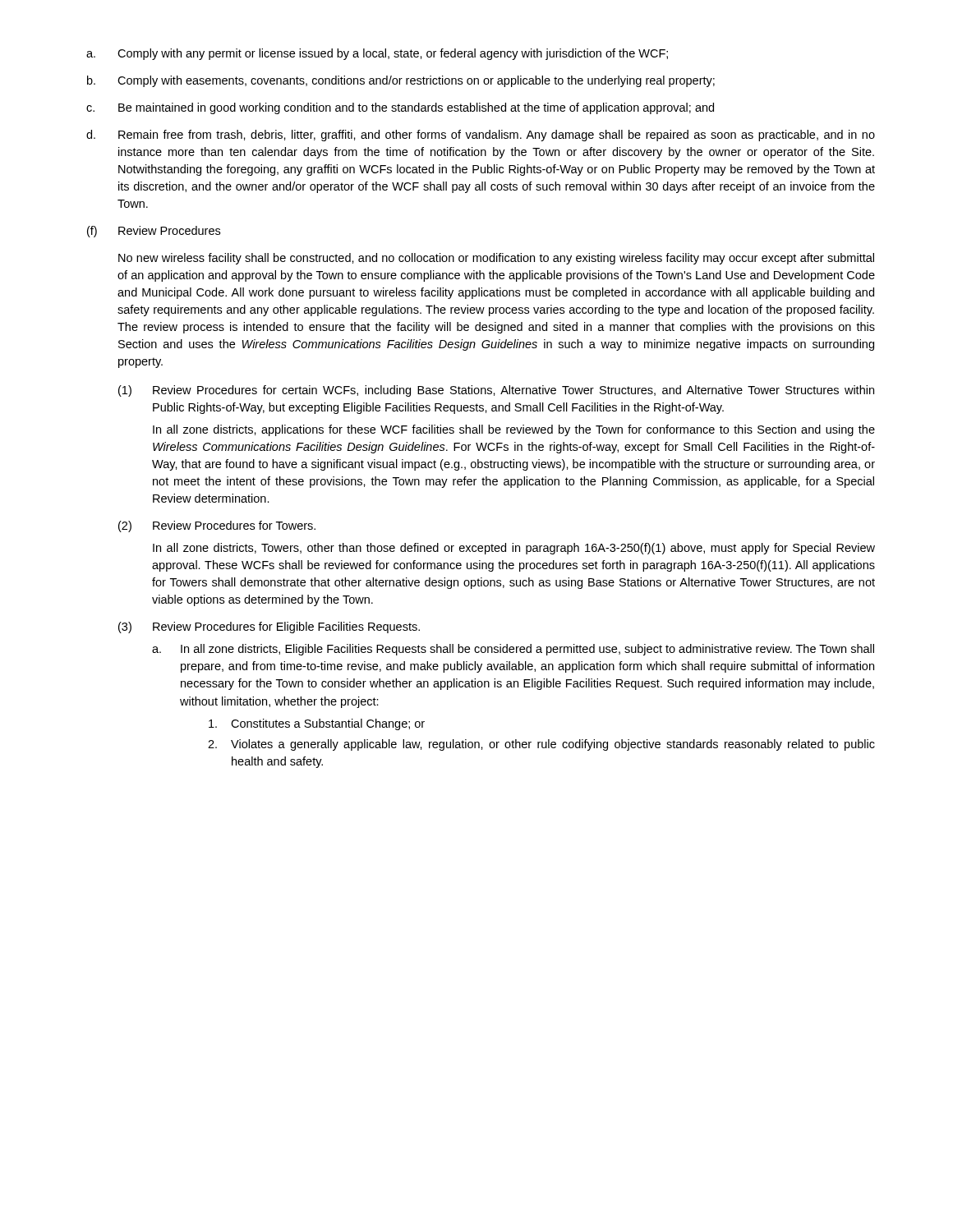The width and height of the screenshot is (953, 1232).
Task: Click on the list item with the text "(1) Review Procedures for certain WCFs,"
Action: click(x=496, y=399)
